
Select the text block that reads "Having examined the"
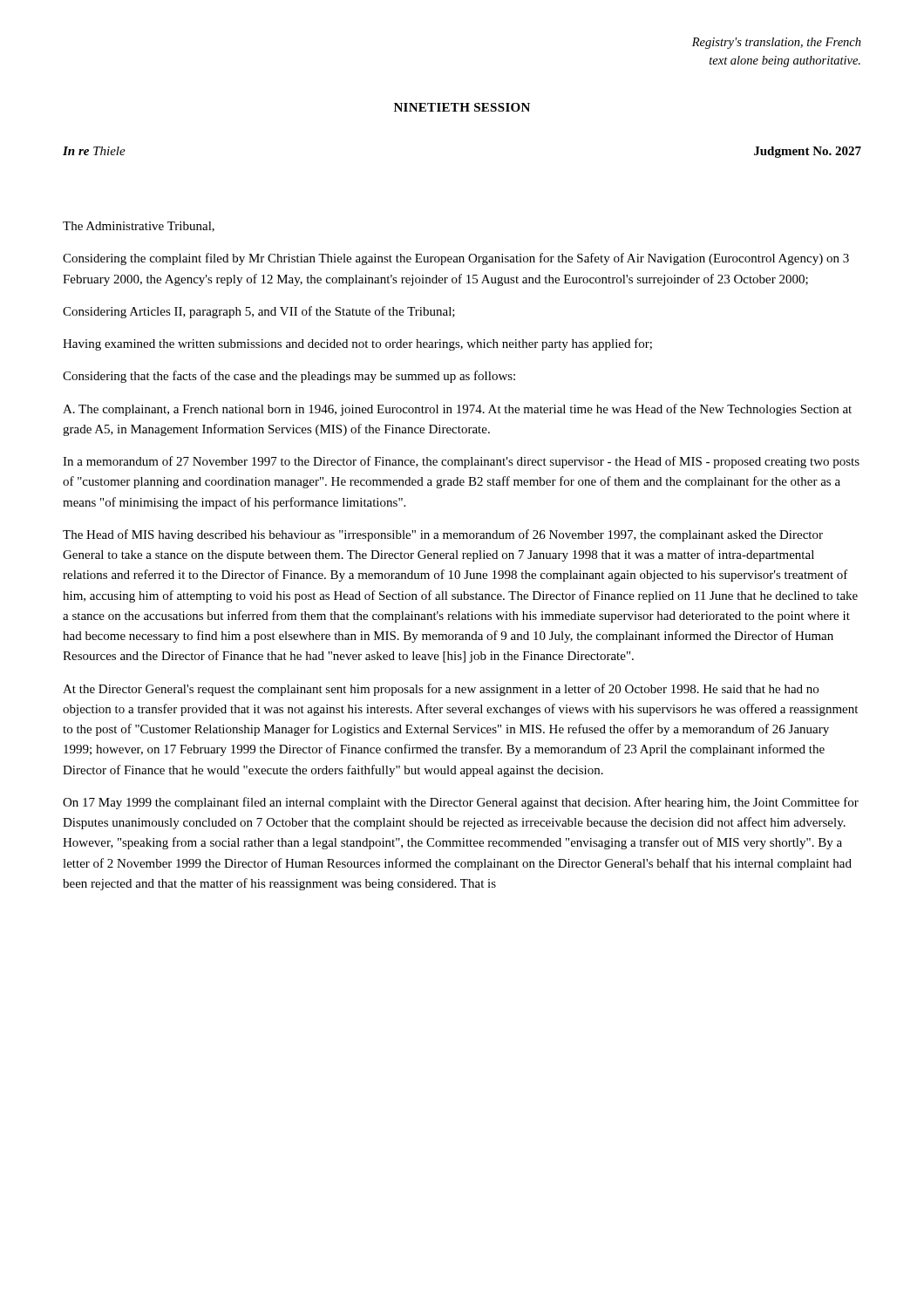pyautogui.click(x=358, y=344)
